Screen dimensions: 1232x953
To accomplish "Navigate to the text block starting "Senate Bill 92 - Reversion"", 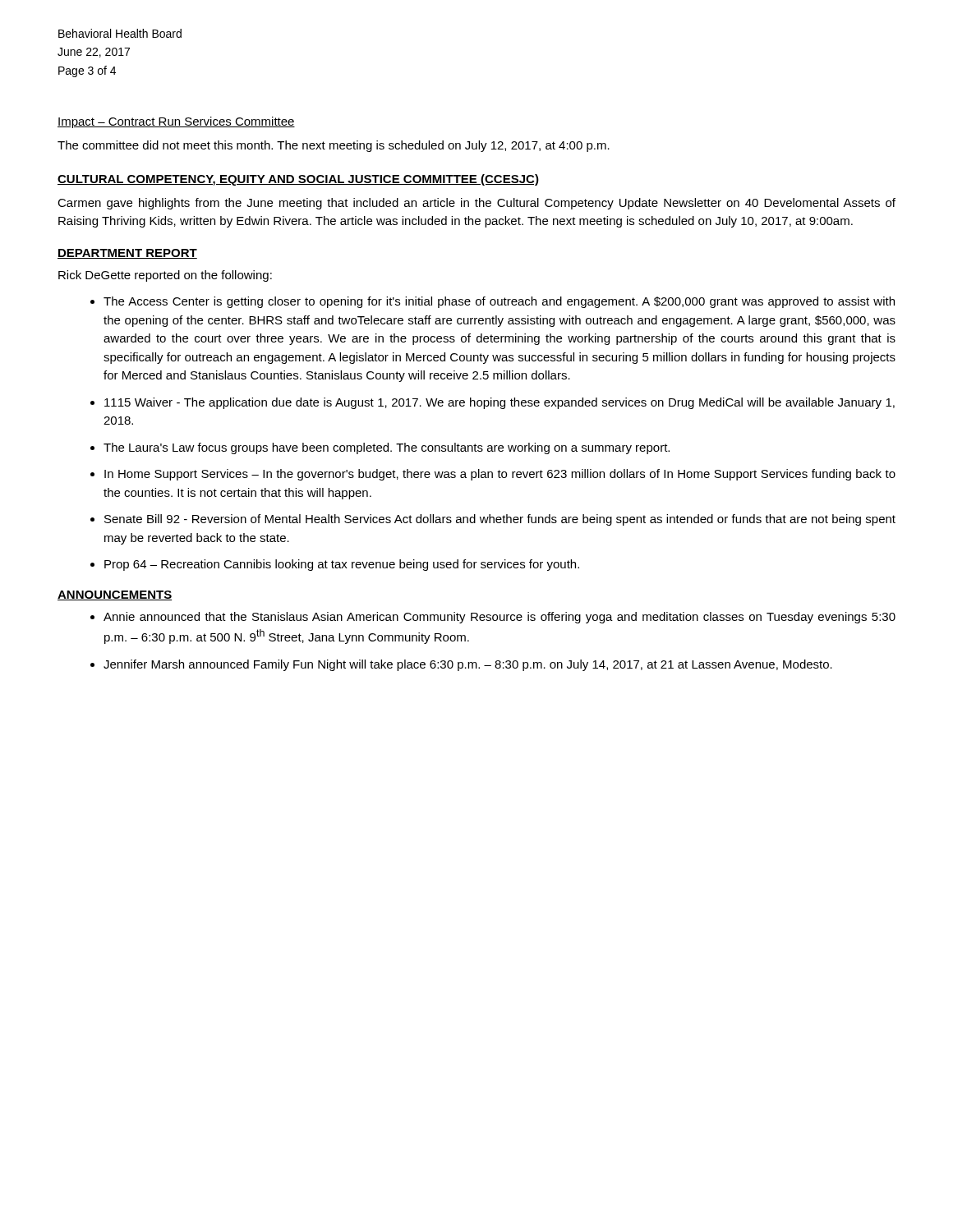I will (488, 529).
